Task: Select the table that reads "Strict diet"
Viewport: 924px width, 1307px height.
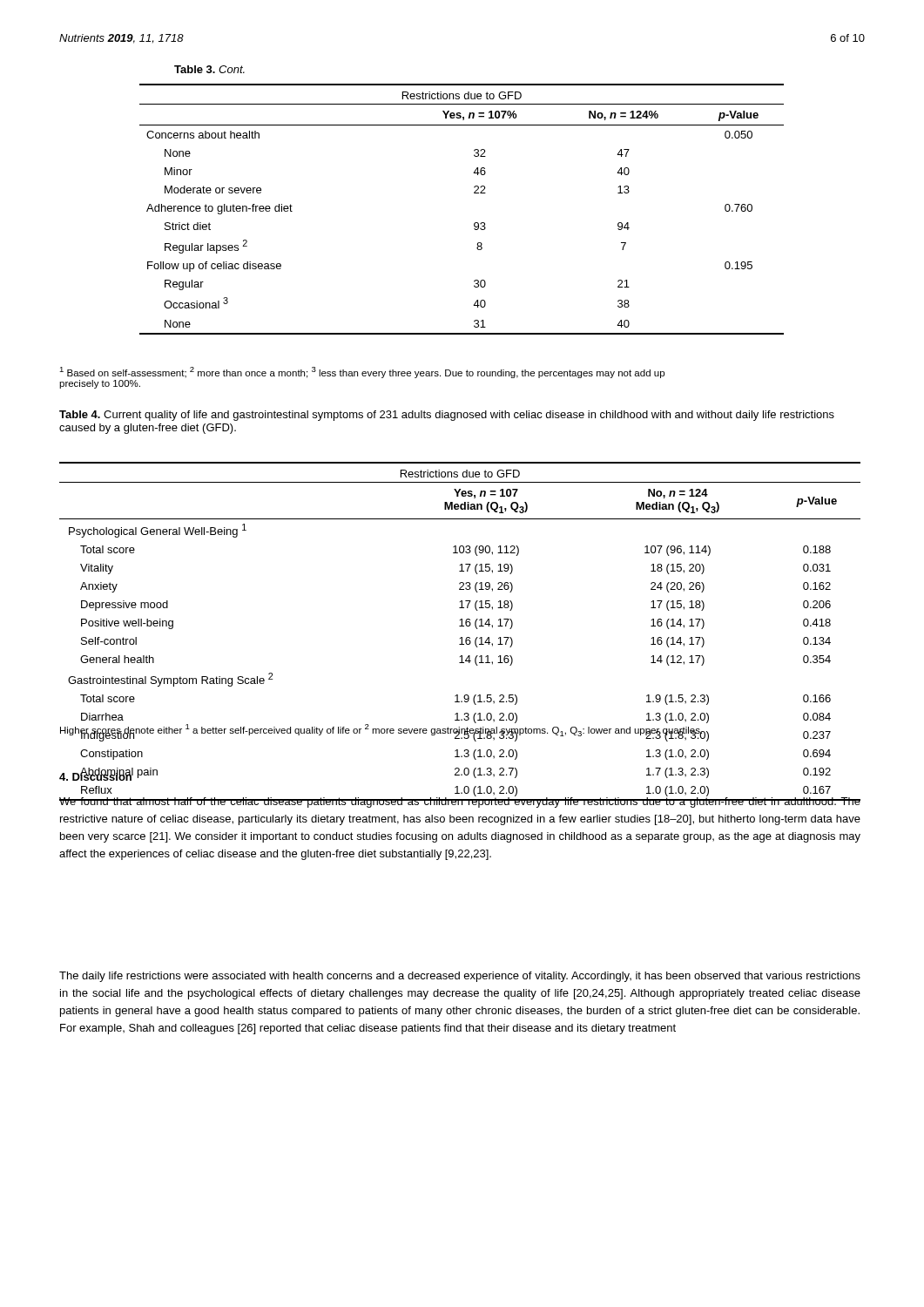Action: (462, 209)
